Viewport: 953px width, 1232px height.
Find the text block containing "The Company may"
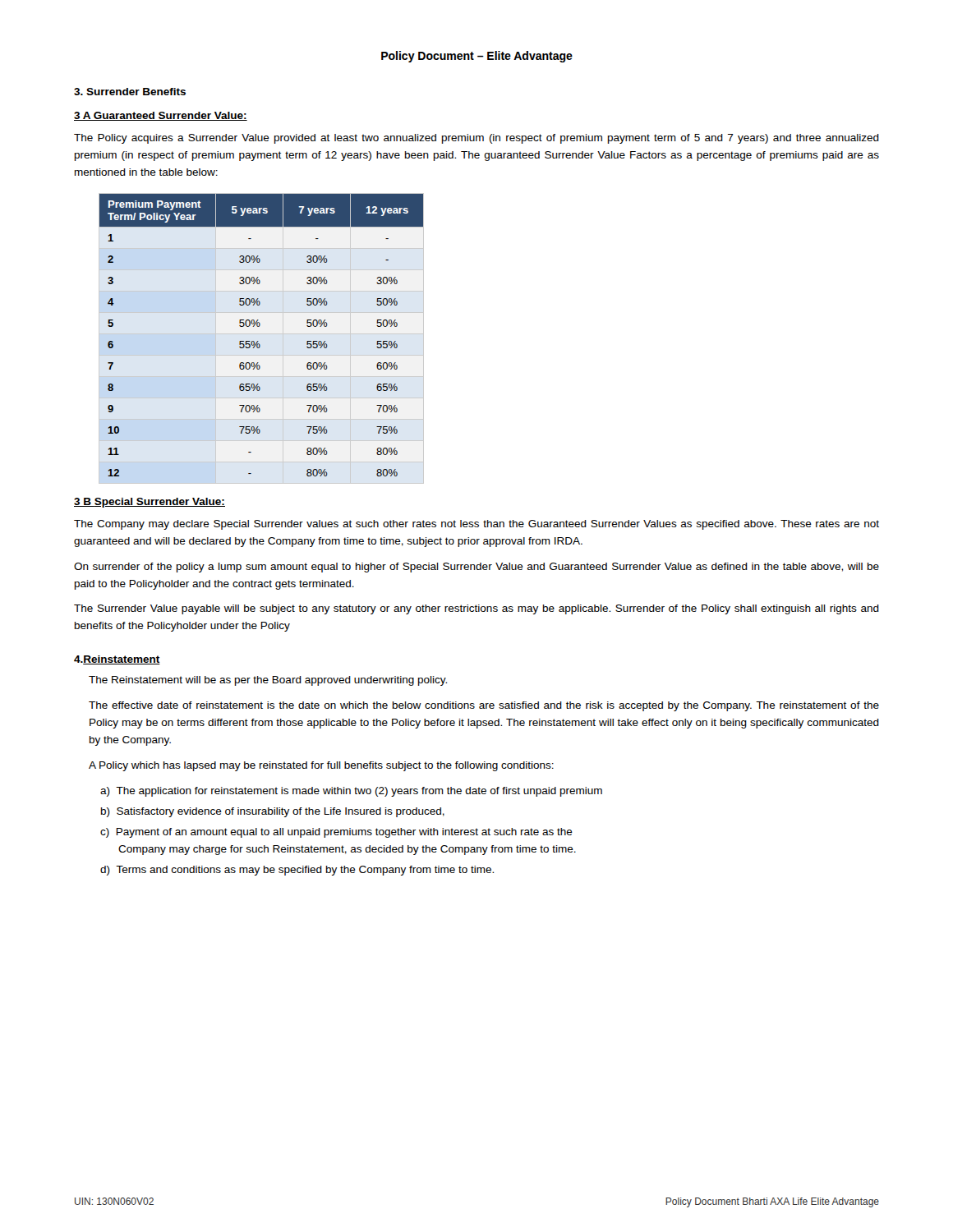point(476,532)
